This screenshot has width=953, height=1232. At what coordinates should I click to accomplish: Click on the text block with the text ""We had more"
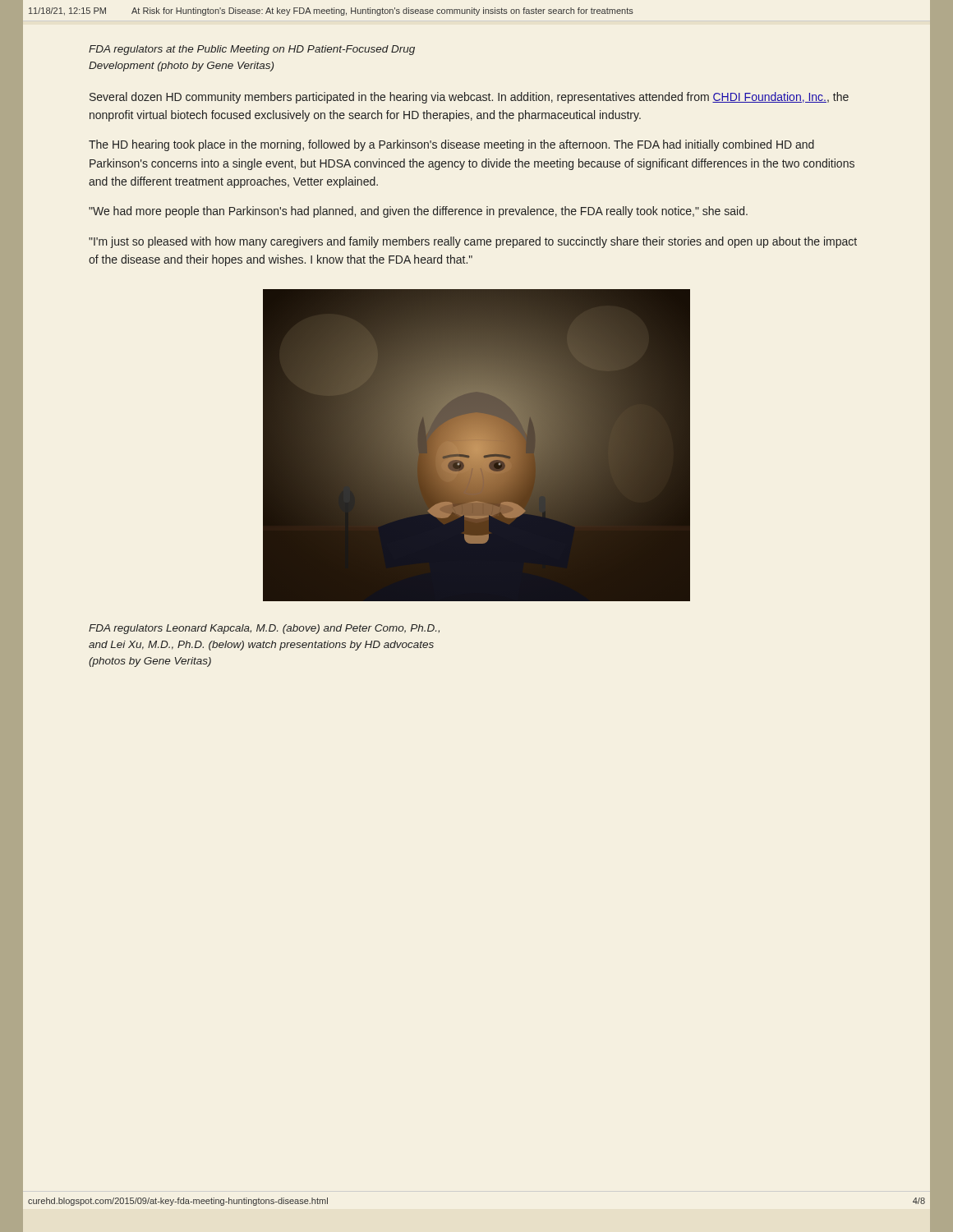[x=419, y=211]
